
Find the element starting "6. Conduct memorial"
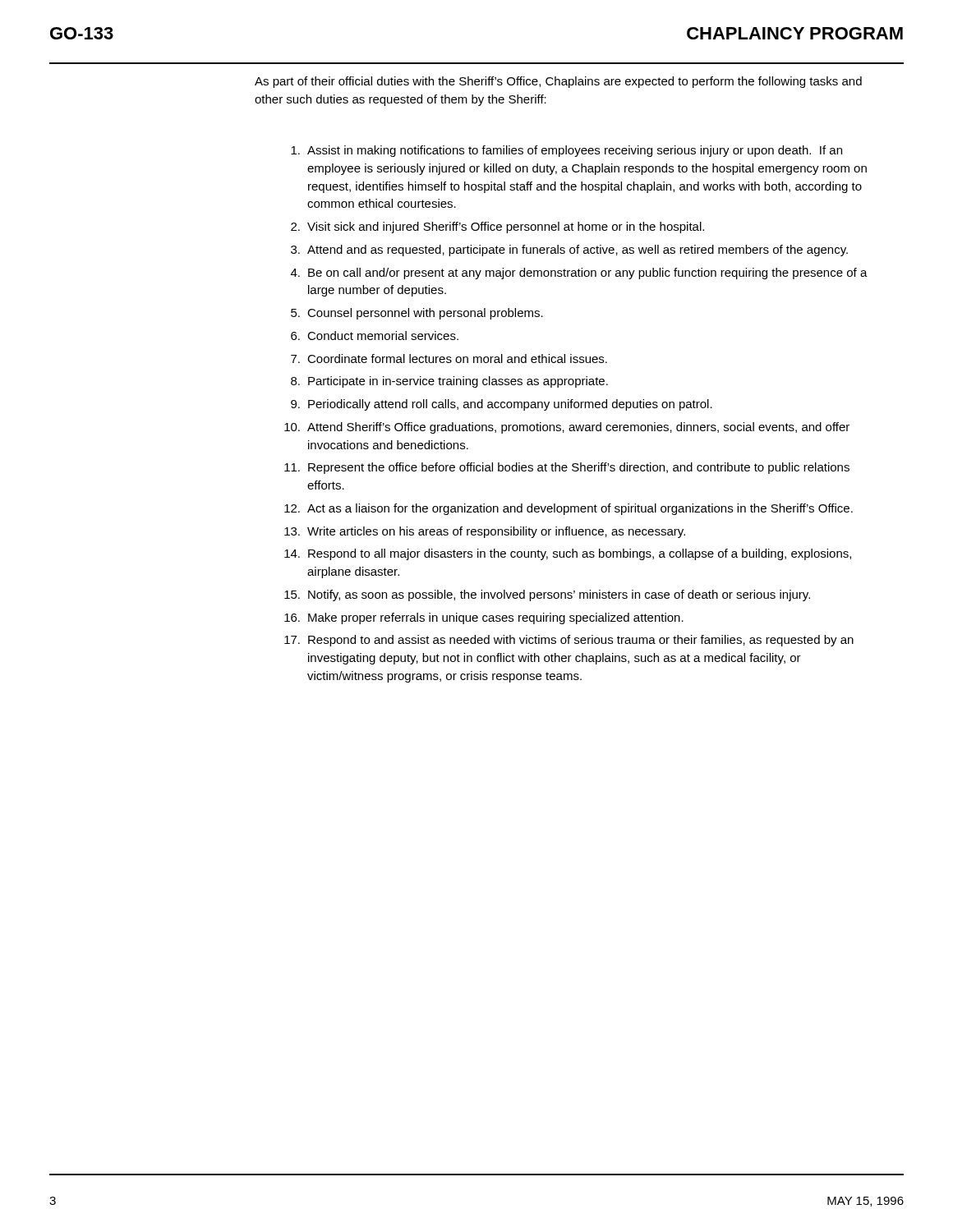pos(375,336)
